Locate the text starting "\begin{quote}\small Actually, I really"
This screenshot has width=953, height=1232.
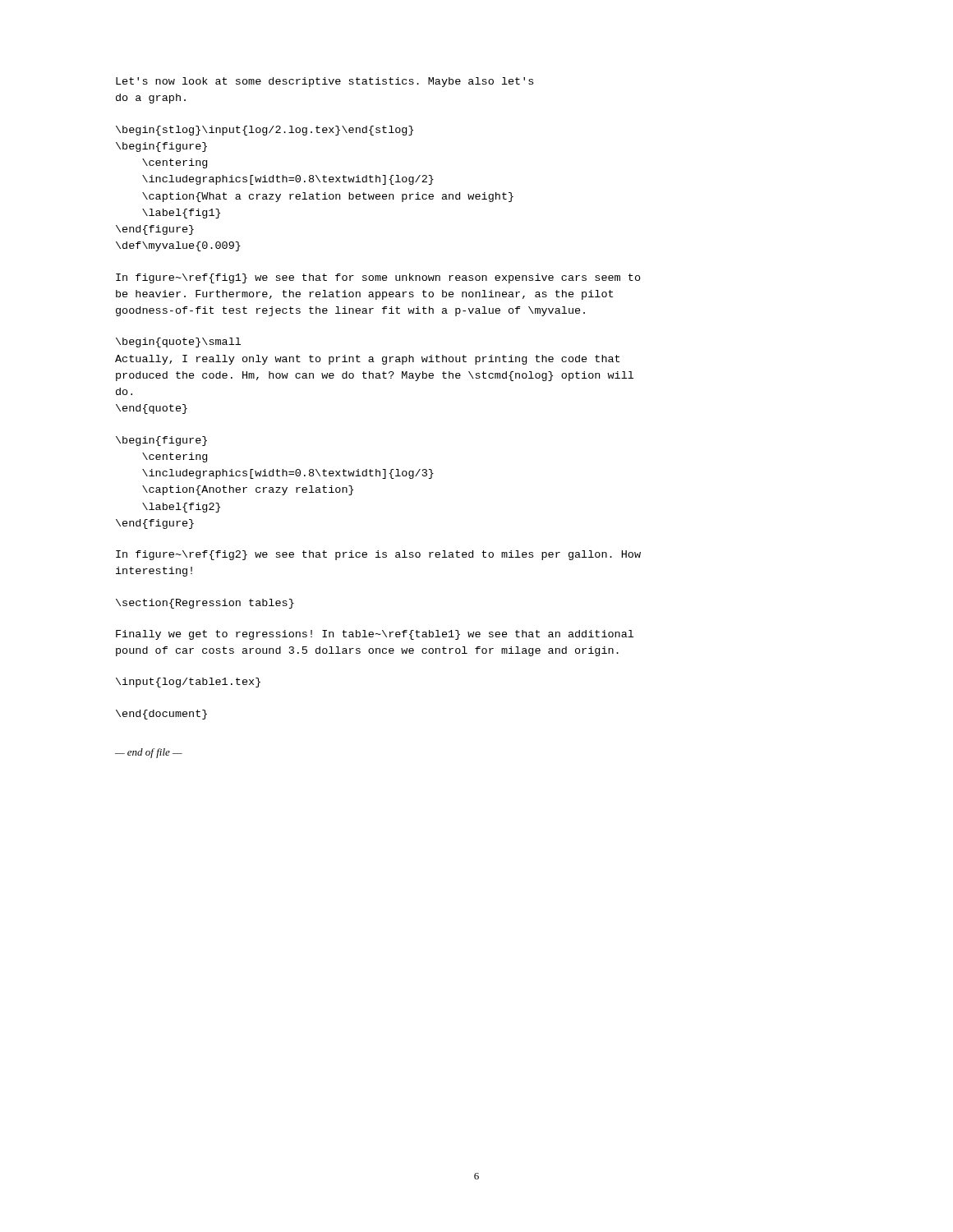click(x=375, y=376)
